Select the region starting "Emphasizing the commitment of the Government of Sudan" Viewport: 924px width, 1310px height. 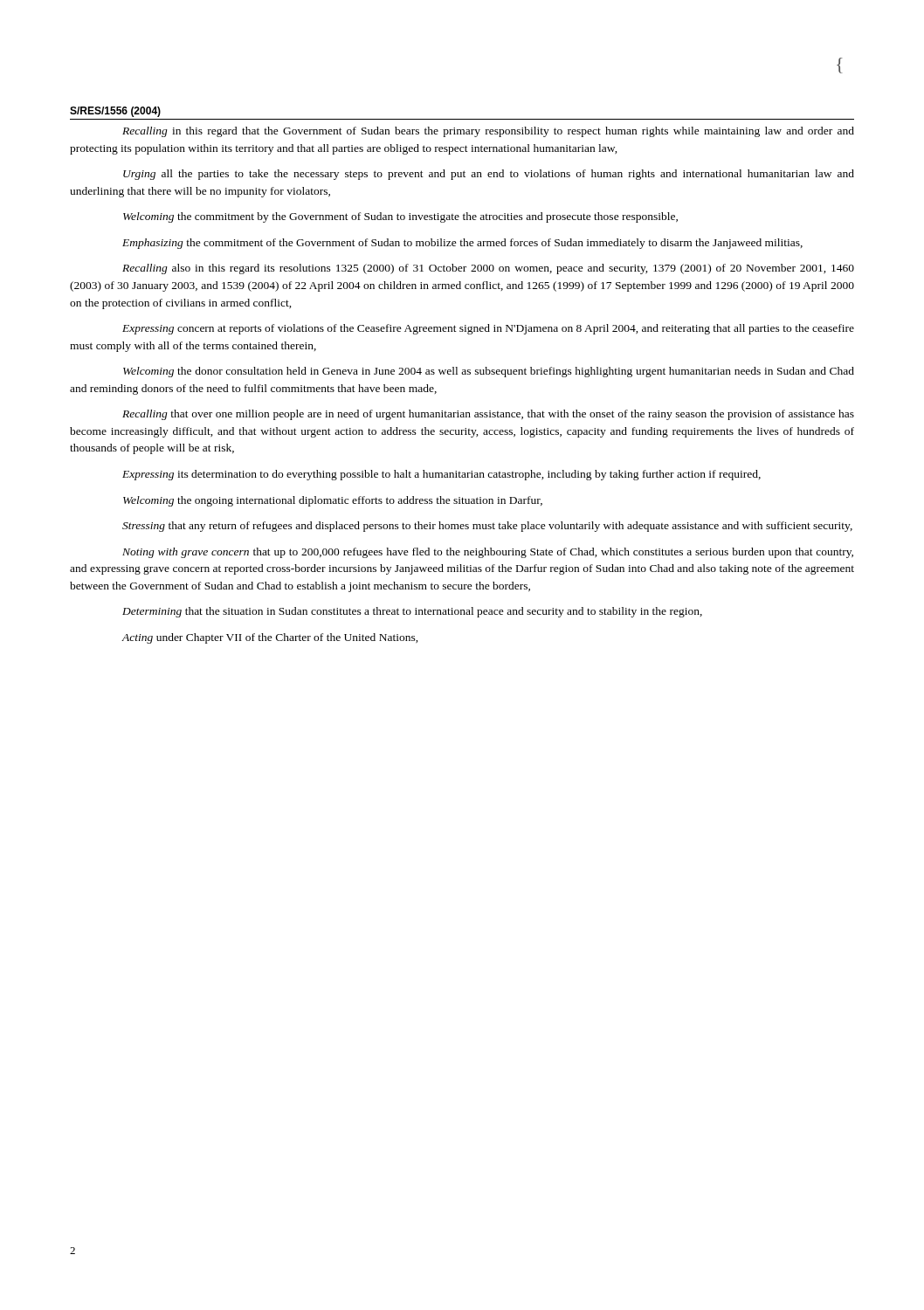point(463,242)
